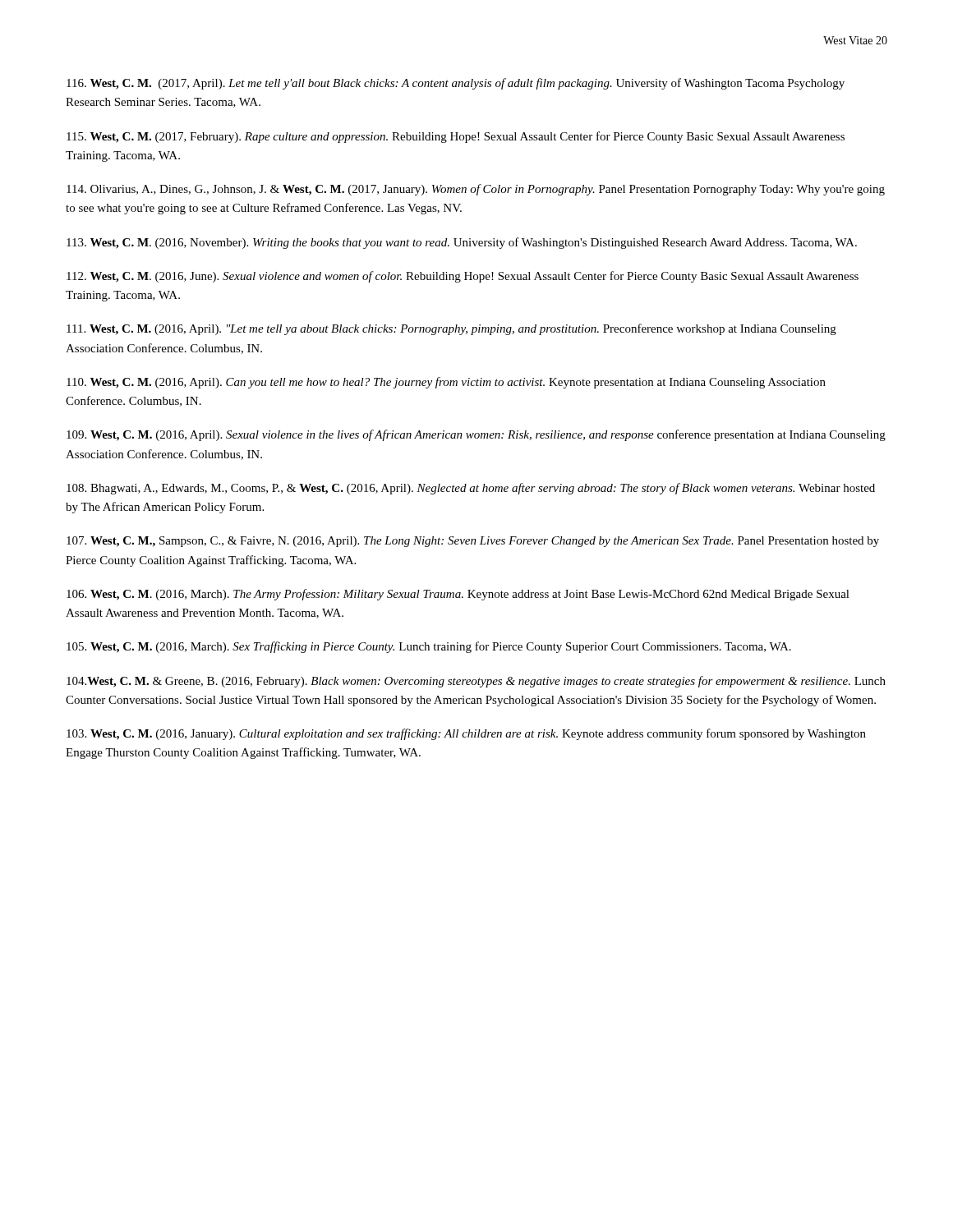
Task: Locate the list item with the text "114. Olivarius, A., Dines, G.,"
Action: [475, 198]
